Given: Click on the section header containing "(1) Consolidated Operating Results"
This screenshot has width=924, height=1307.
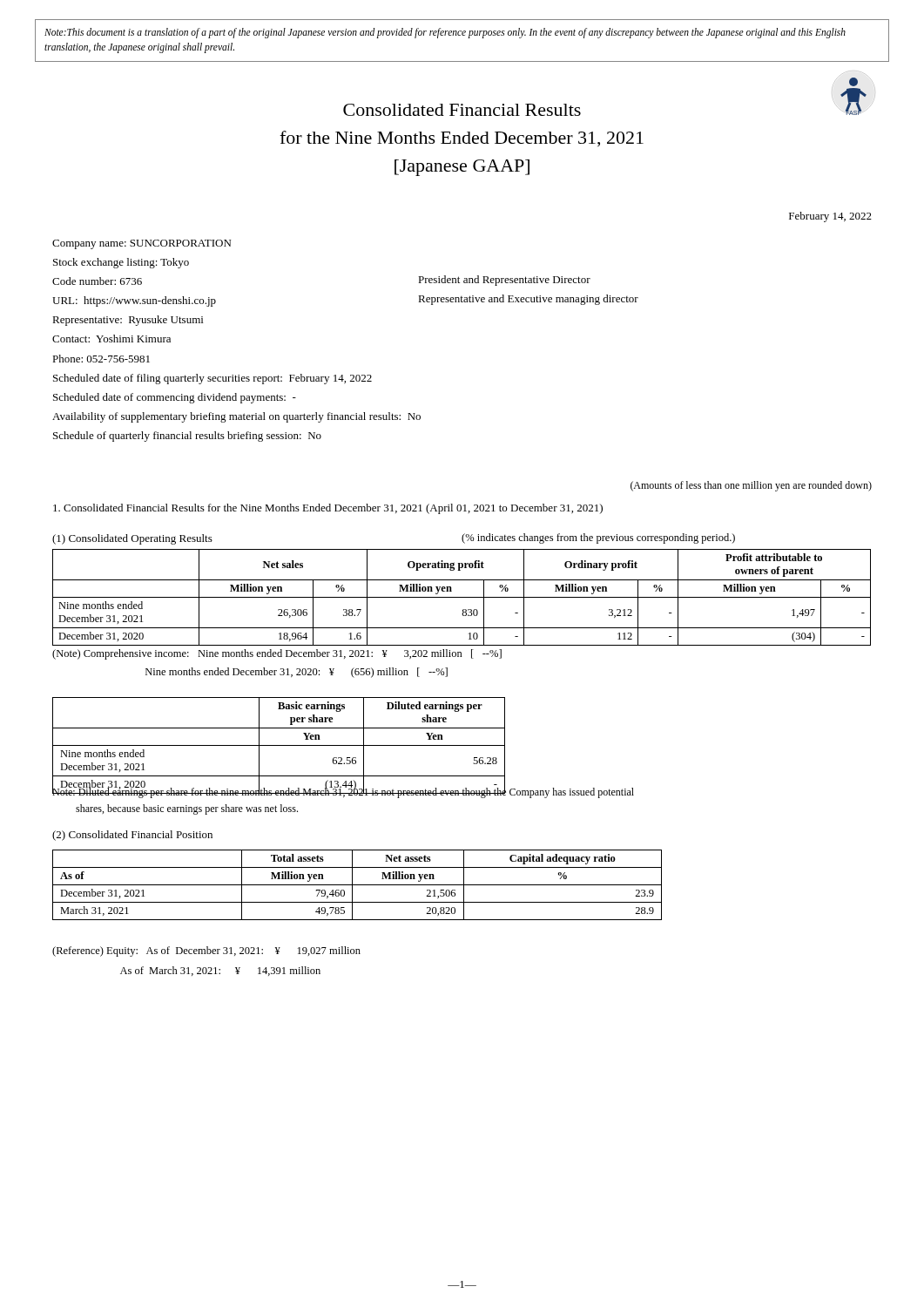Looking at the screenshot, I should tap(132, 538).
